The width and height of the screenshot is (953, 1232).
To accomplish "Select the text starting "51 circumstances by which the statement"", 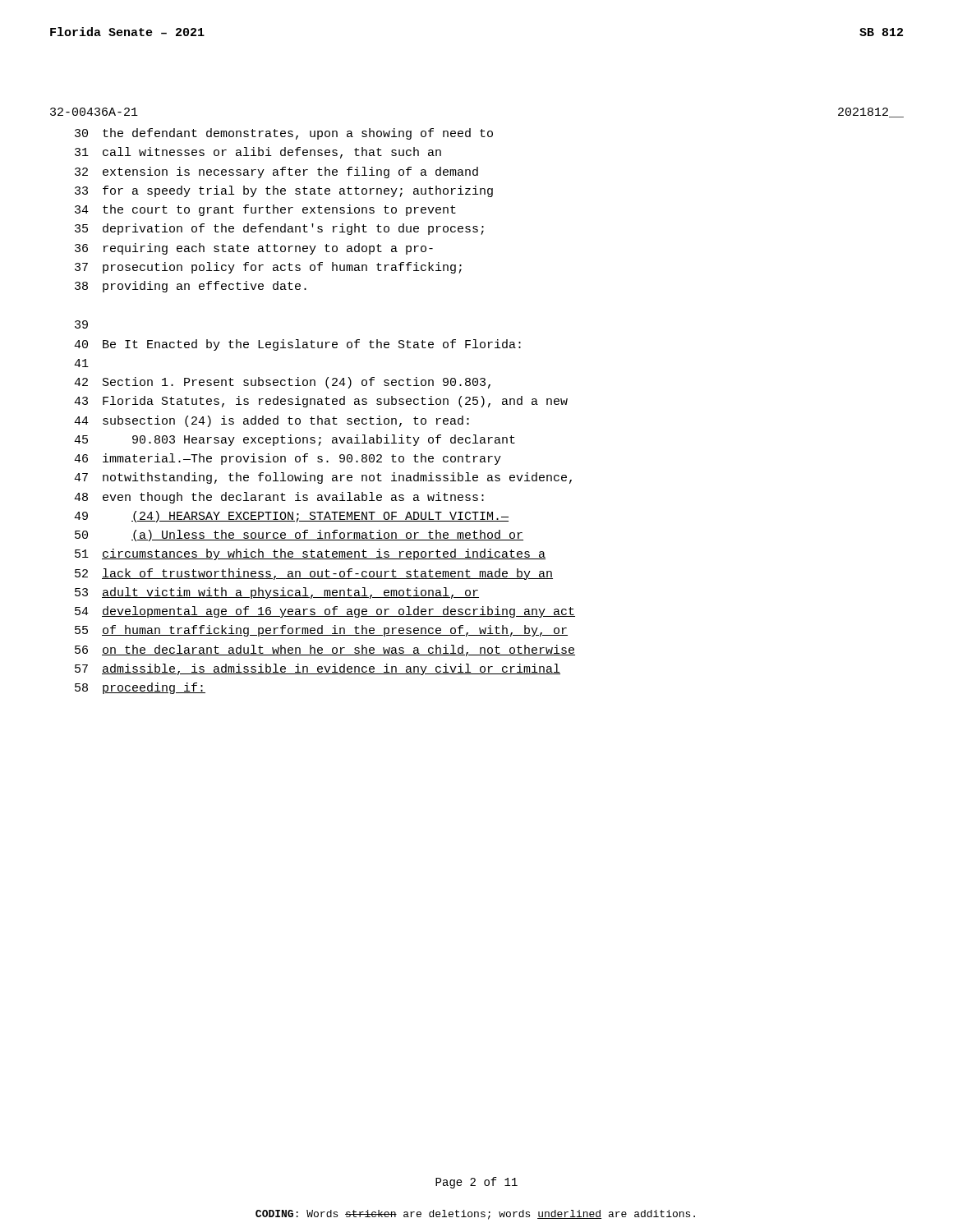I will tap(476, 555).
